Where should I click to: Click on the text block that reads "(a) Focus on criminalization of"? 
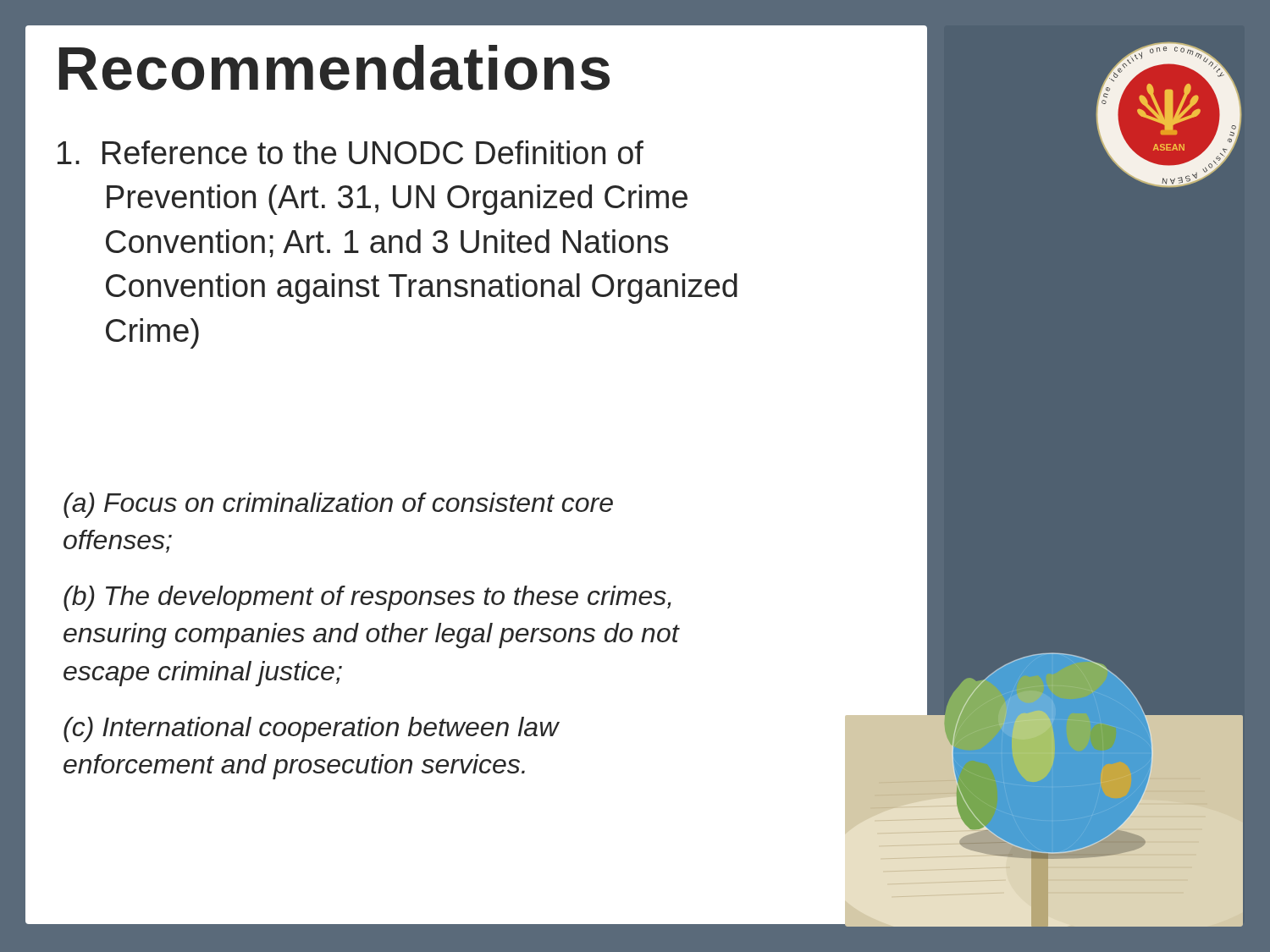click(377, 521)
